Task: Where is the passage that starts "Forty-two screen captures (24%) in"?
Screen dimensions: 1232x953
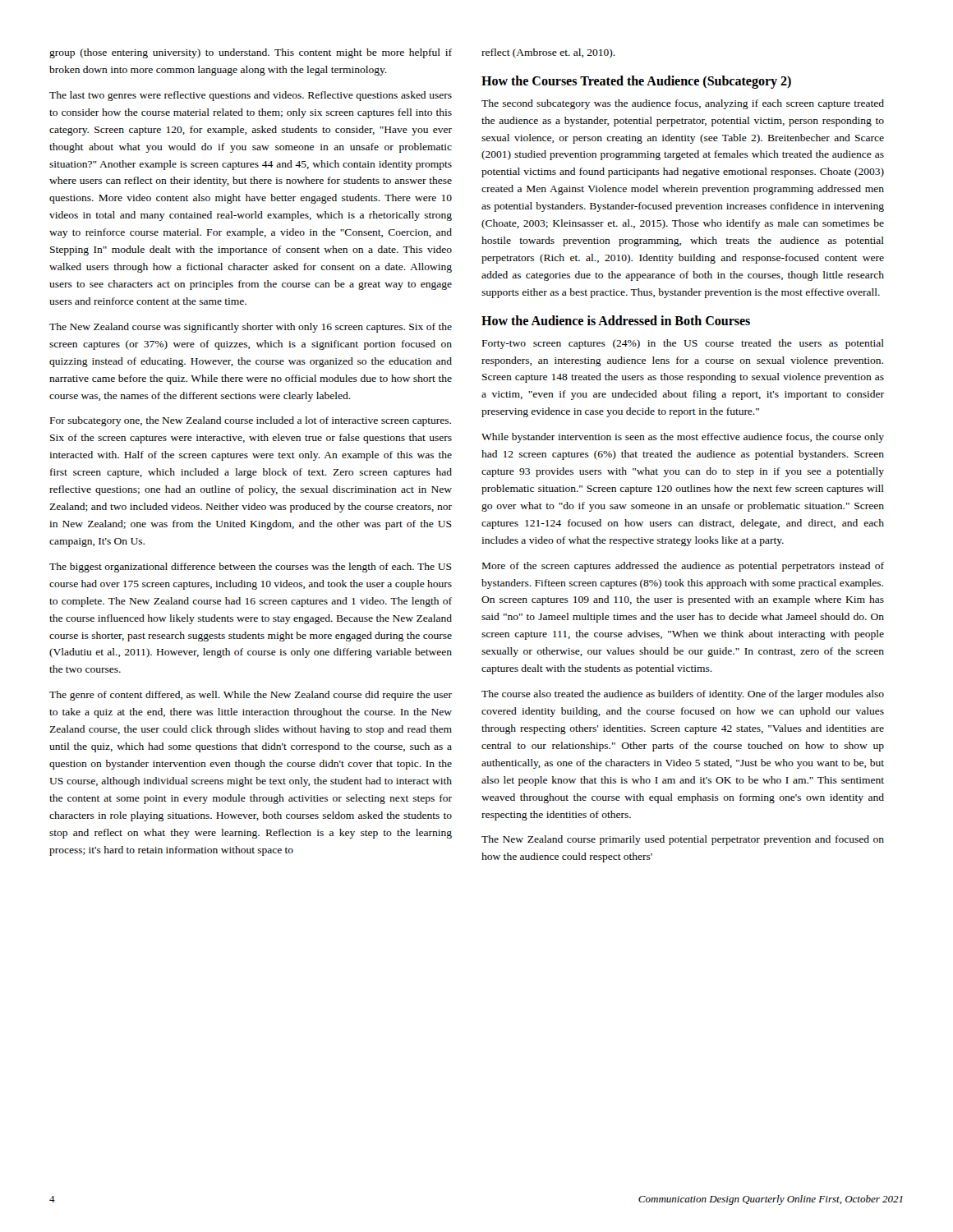Action: tap(683, 378)
